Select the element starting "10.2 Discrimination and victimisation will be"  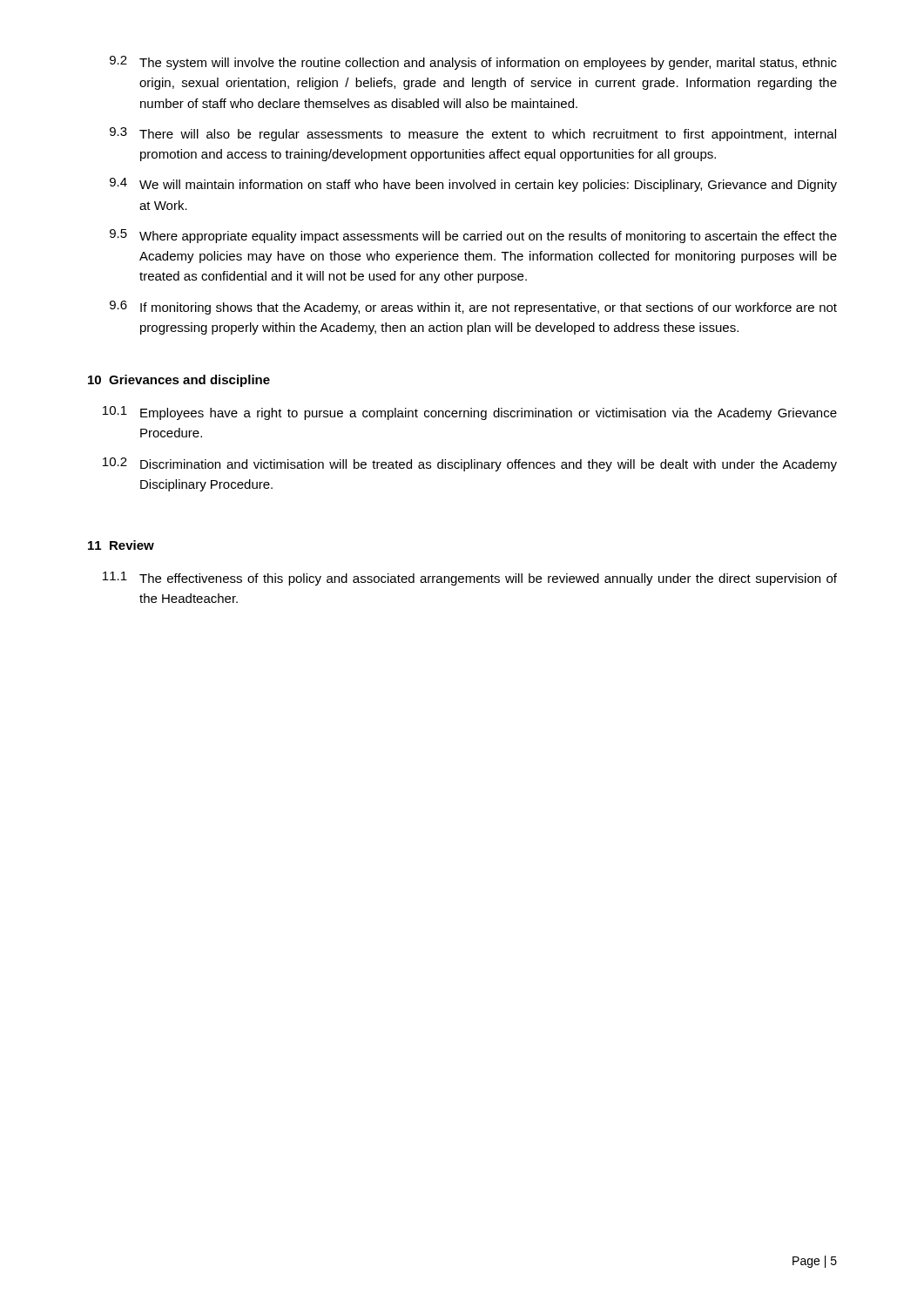tap(462, 474)
